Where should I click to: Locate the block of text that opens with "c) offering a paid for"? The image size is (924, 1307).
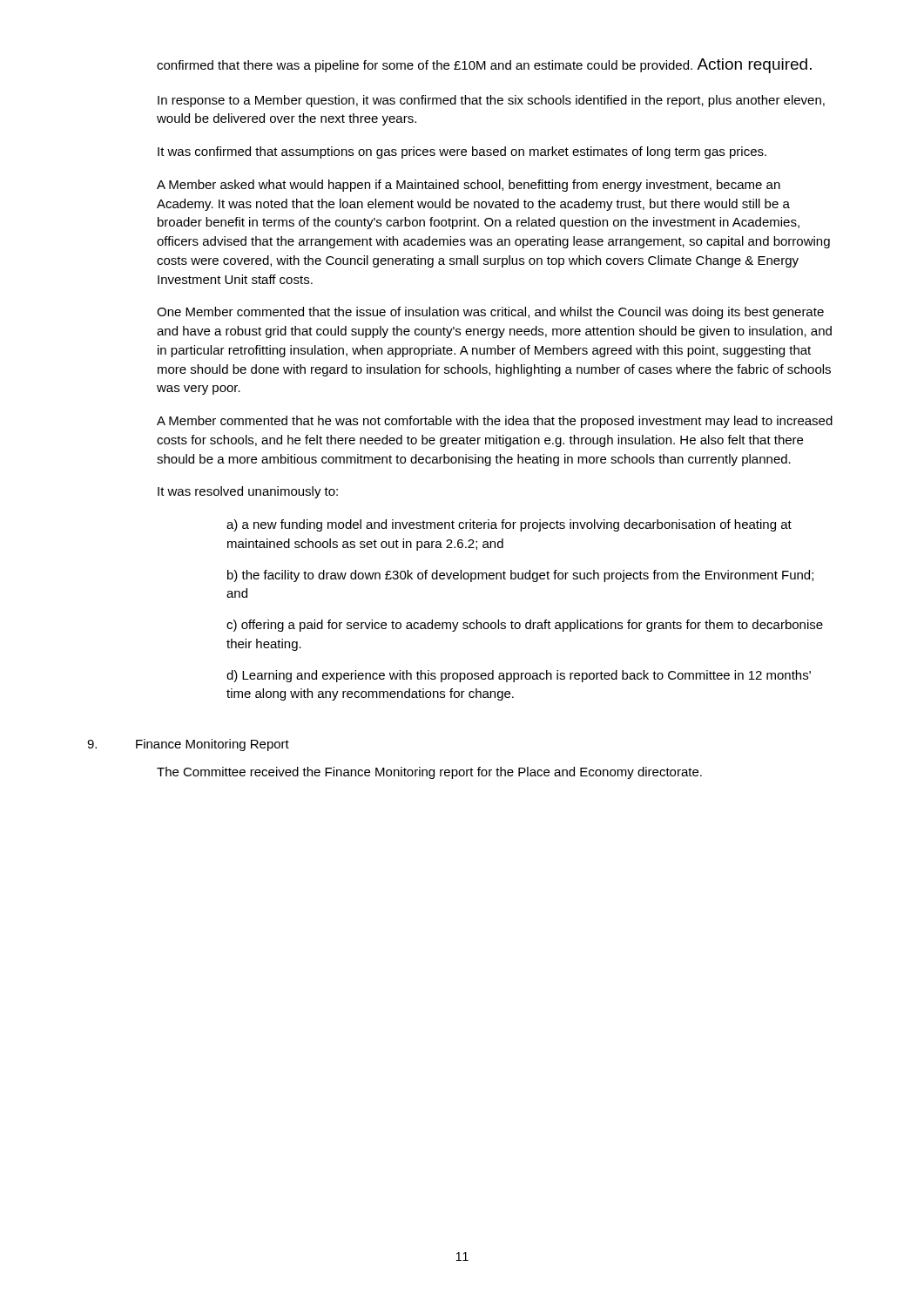(525, 634)
